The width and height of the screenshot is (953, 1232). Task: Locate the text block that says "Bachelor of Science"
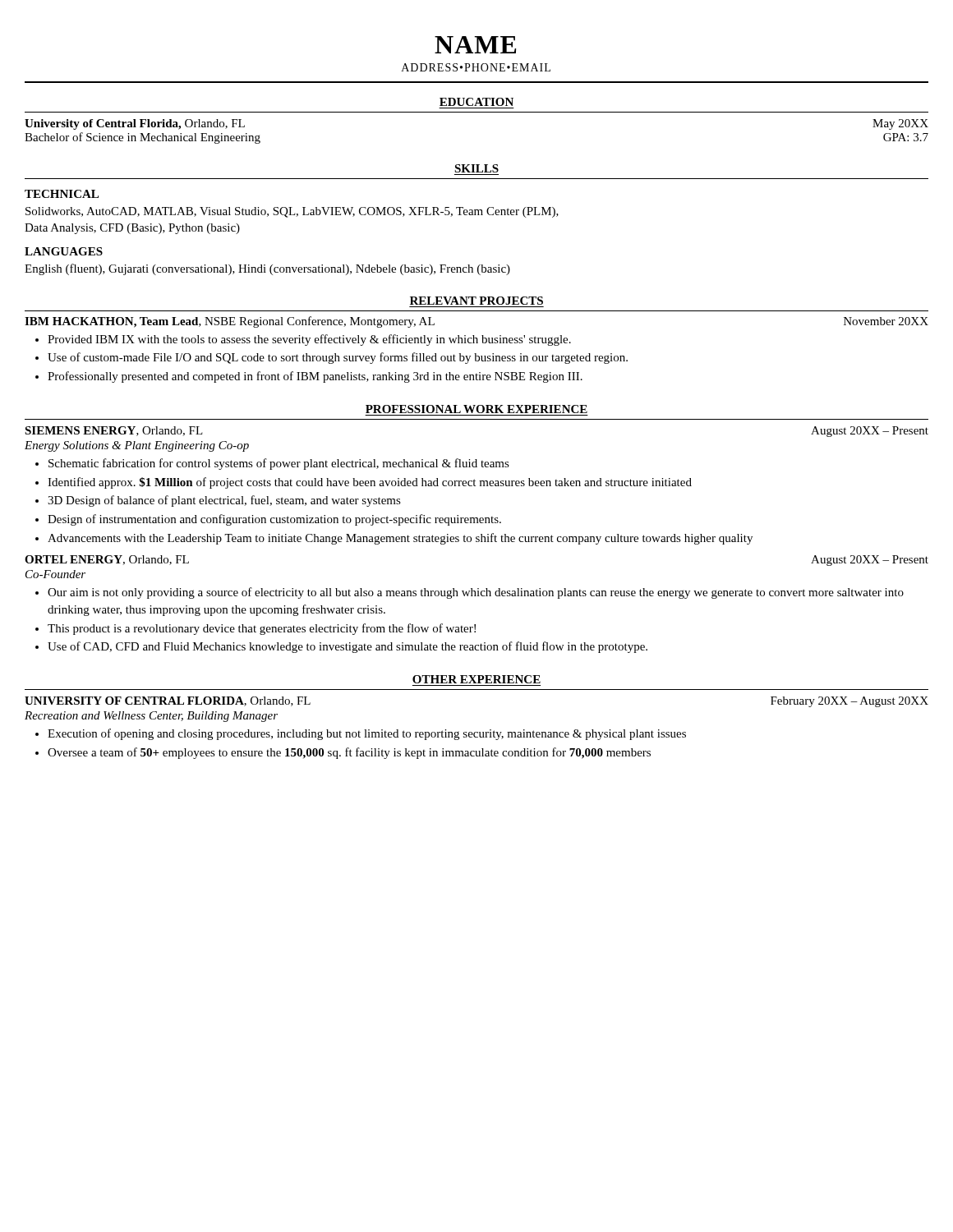pos(144,138)
